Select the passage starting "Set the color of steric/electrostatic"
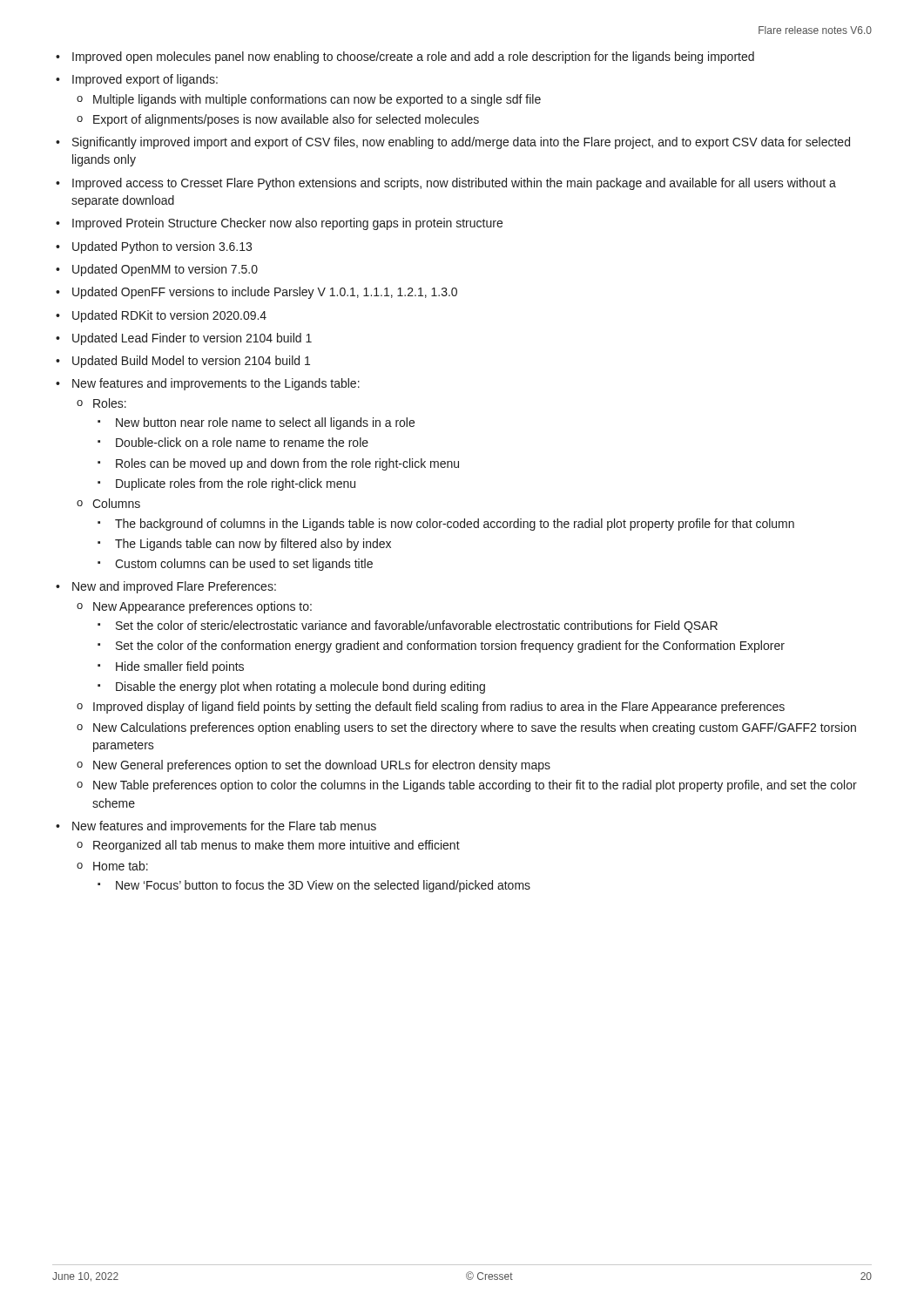The image size is (924, 1307). (x=417, y=626)
